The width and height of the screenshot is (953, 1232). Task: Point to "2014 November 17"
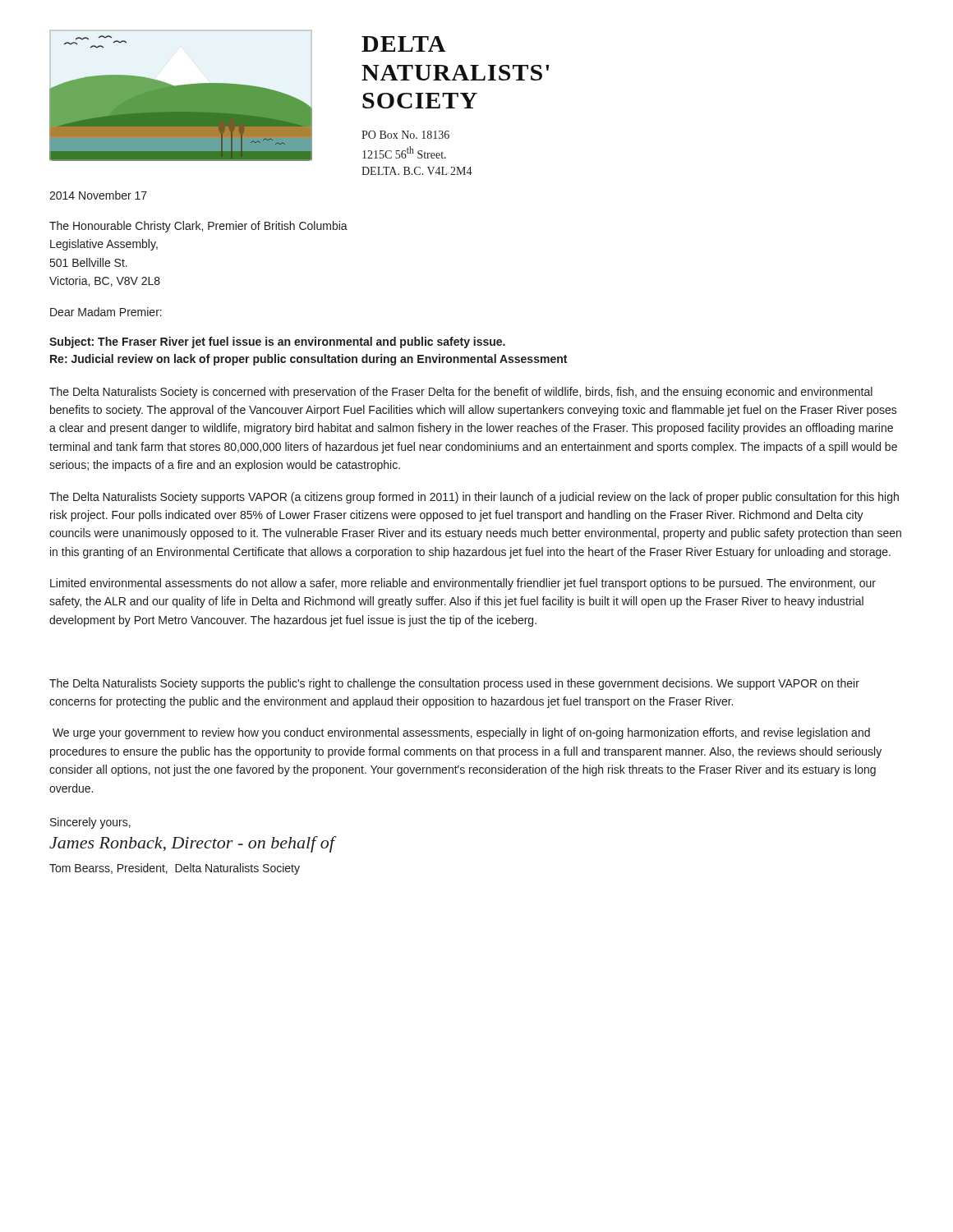tap(98, 195)
